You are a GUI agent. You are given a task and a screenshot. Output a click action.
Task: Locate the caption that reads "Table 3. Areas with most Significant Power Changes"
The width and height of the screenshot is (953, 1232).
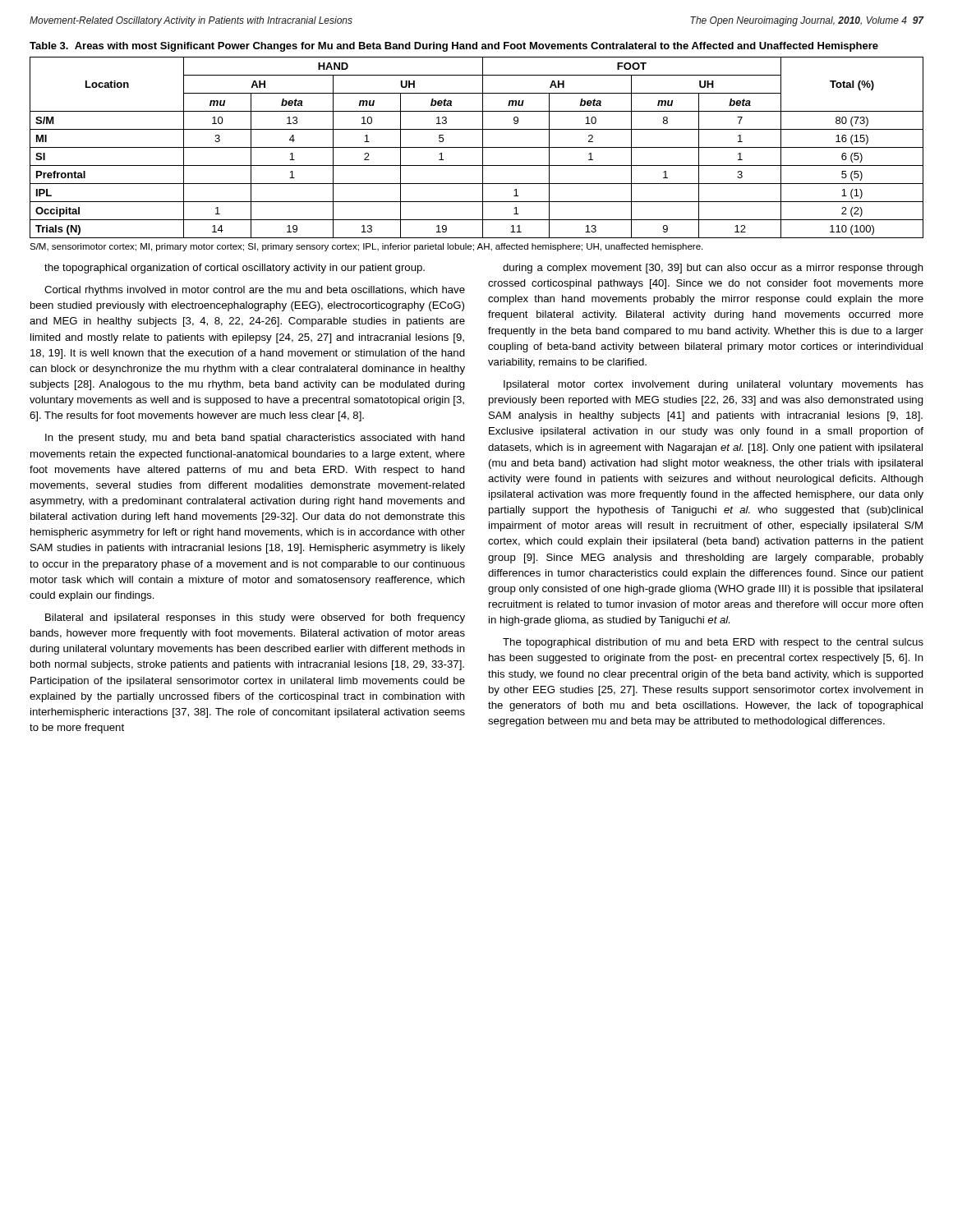454,46
